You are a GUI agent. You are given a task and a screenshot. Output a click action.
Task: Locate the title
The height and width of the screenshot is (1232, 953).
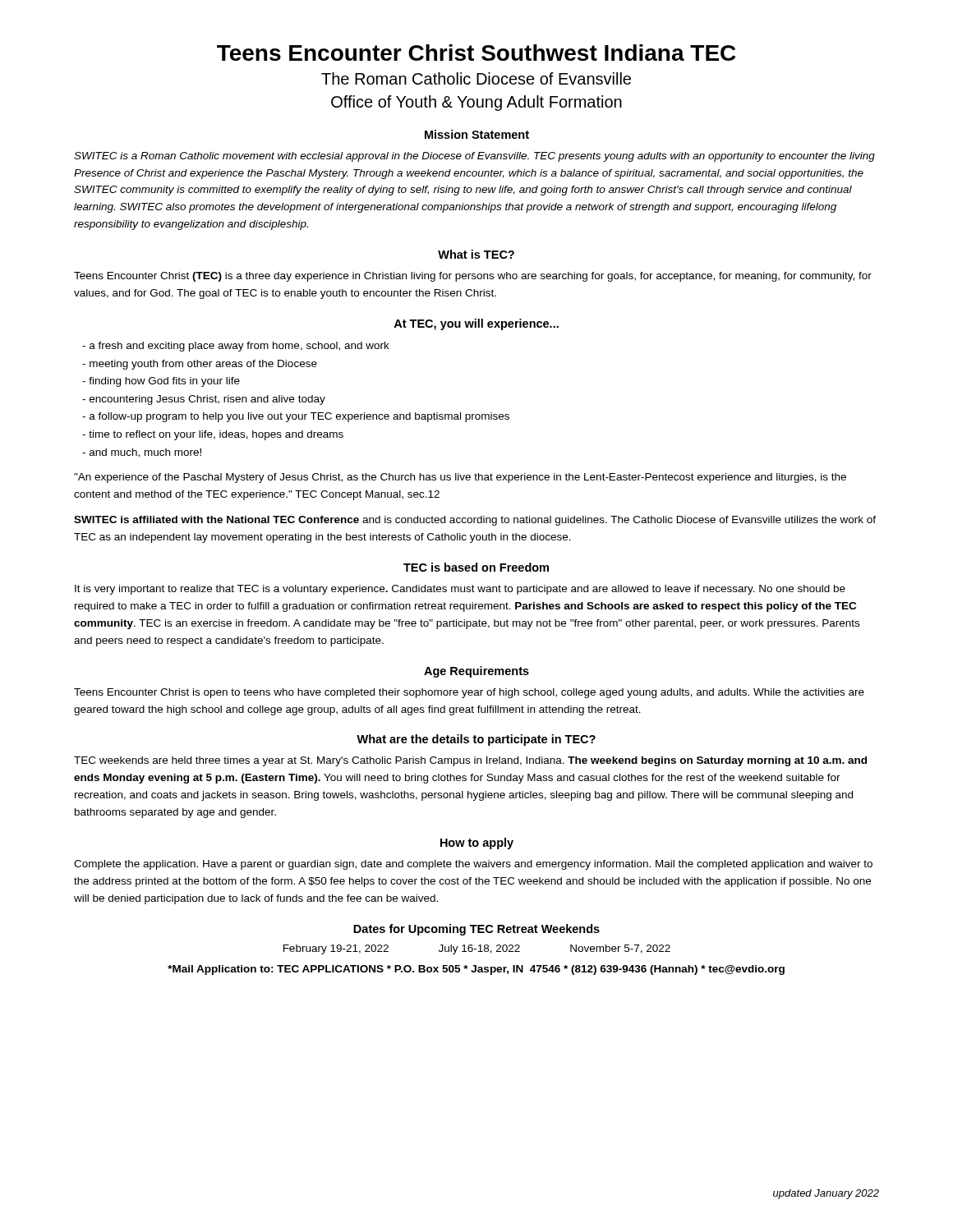coord(476,76)
